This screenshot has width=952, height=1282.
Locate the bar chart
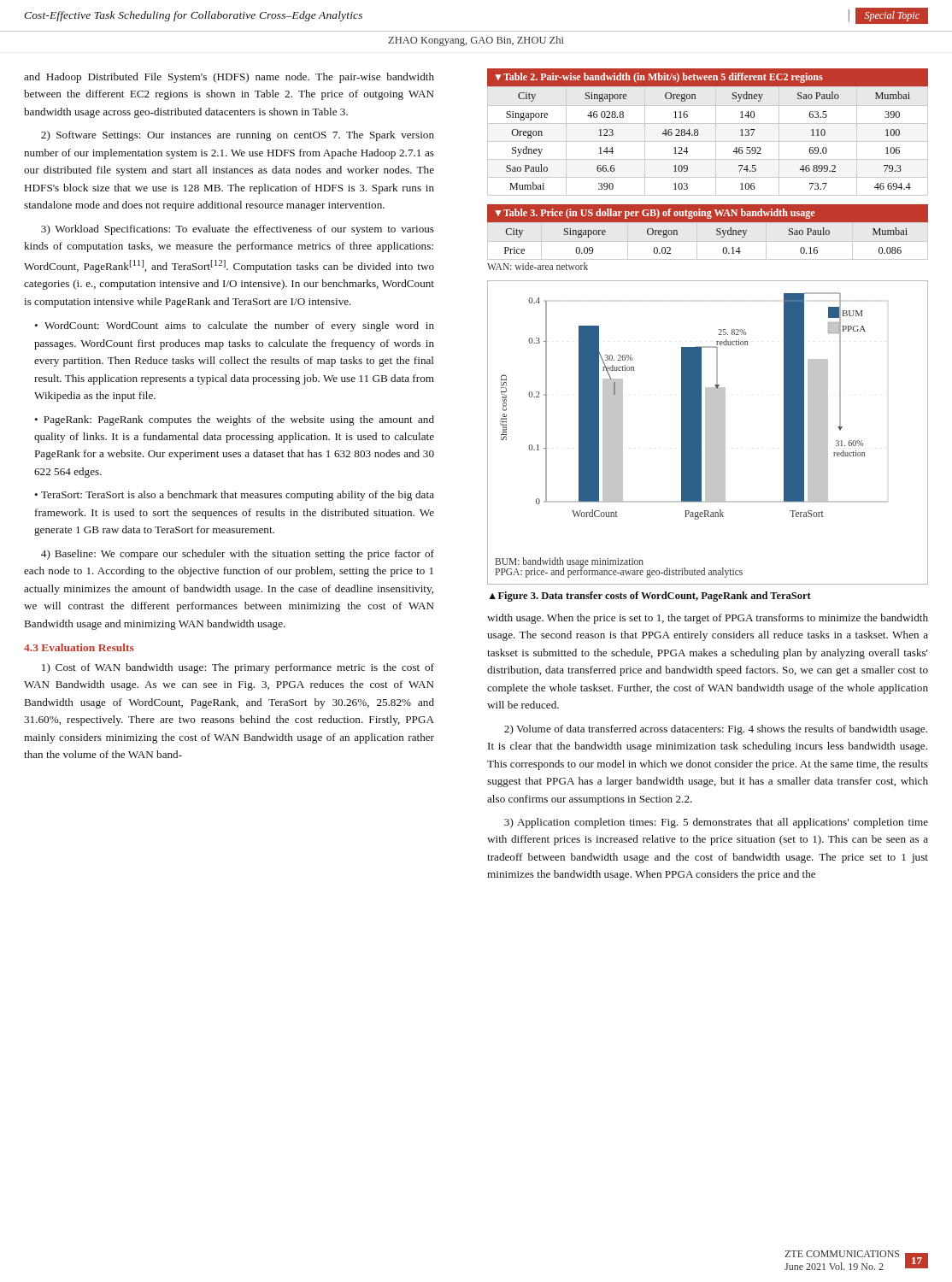[708, 432]
